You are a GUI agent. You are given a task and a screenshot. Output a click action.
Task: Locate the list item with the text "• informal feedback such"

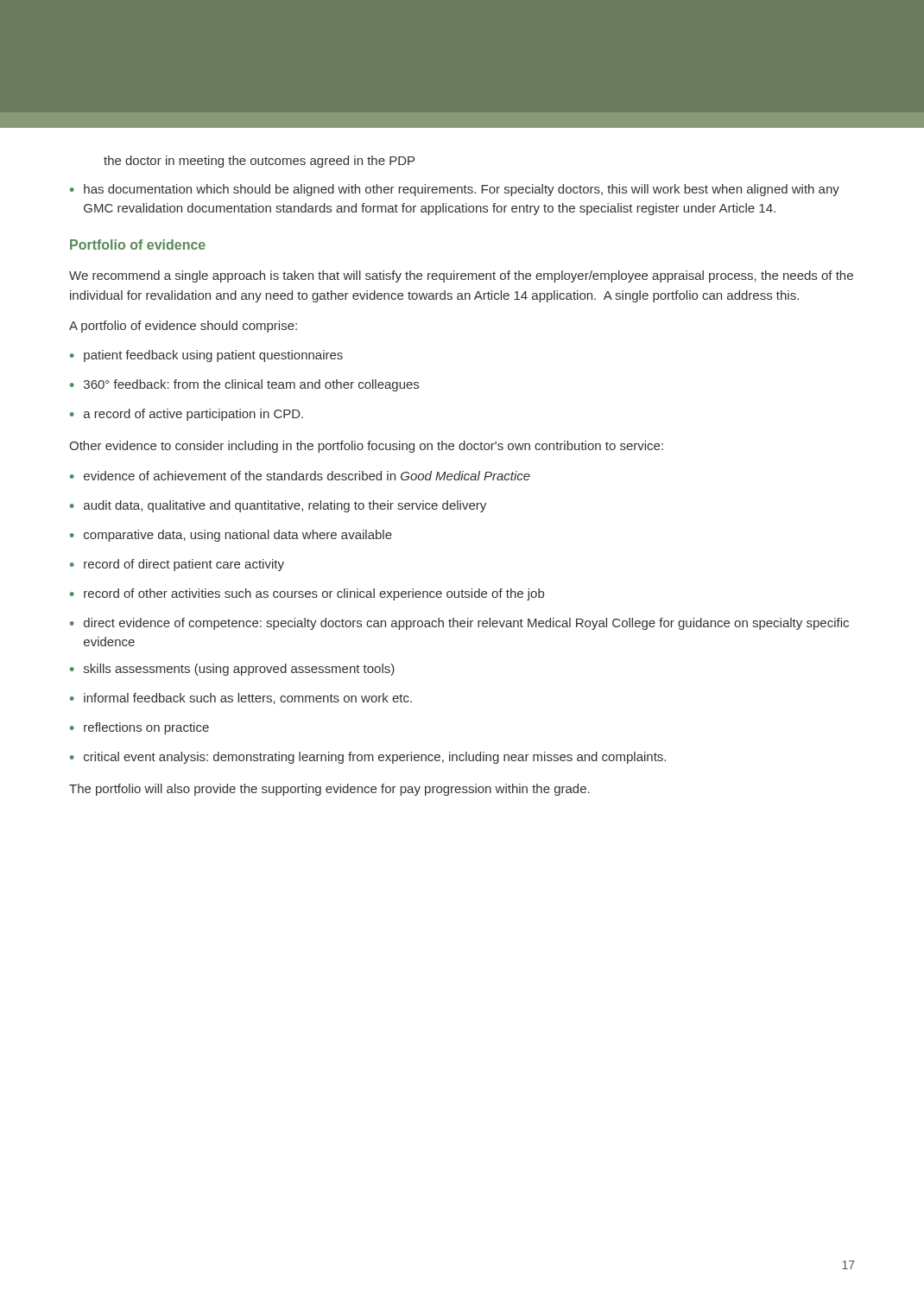(241, 699)
